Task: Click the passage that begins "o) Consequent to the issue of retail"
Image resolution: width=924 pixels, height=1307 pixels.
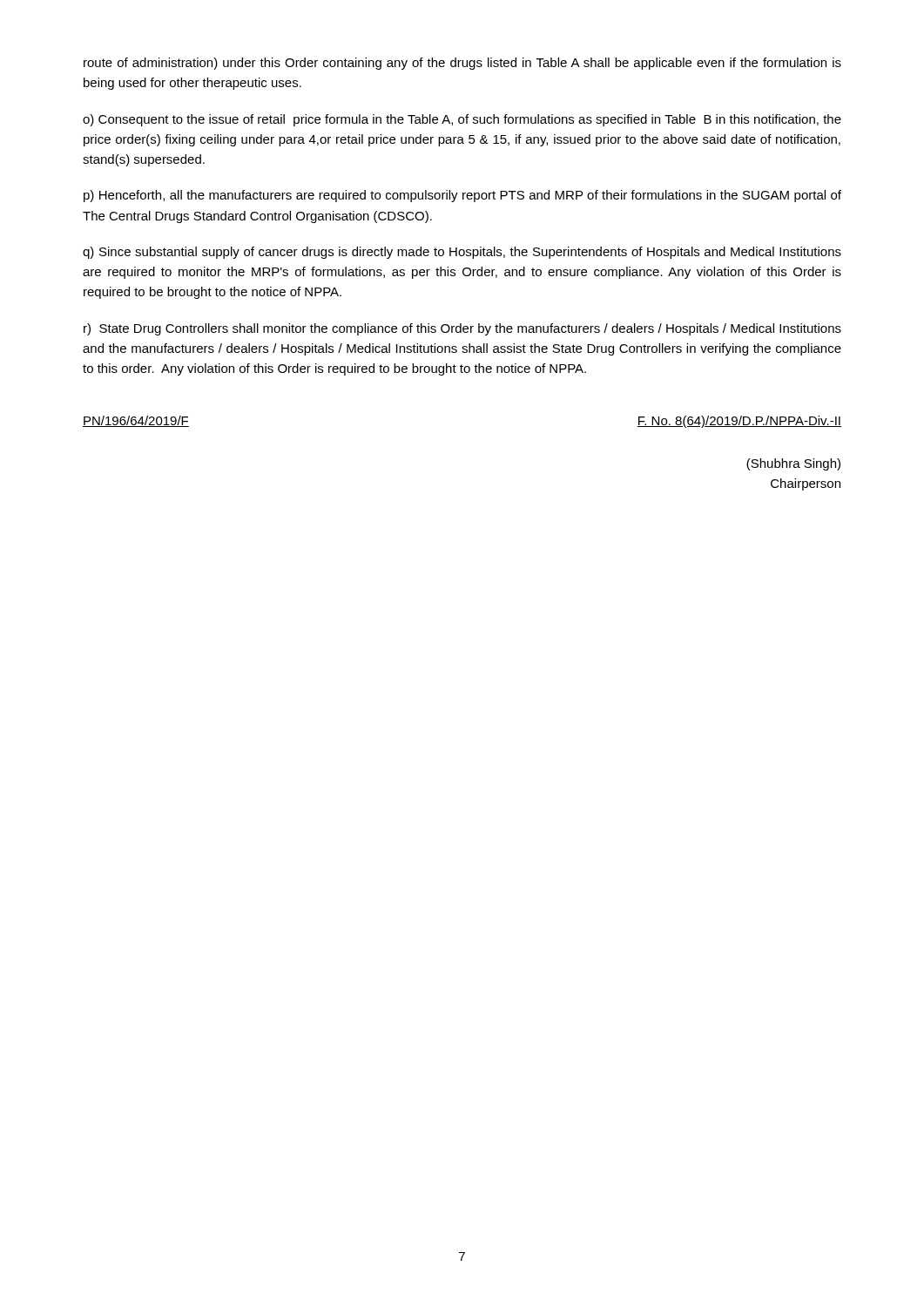Action: pyautogui.click(x=462, y=139)
